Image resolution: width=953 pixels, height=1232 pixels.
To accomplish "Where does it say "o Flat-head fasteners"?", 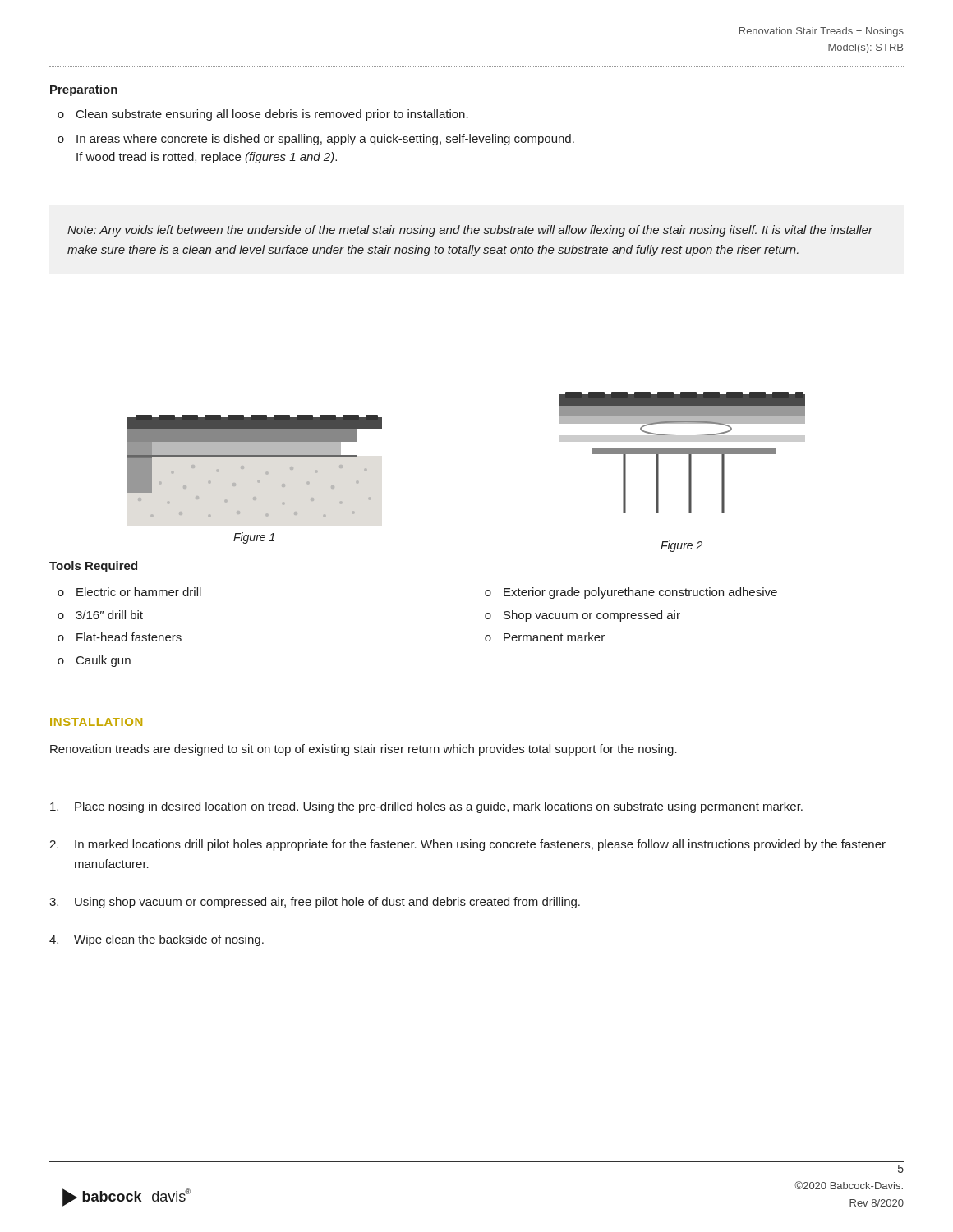I will click(x=116, y=638).
